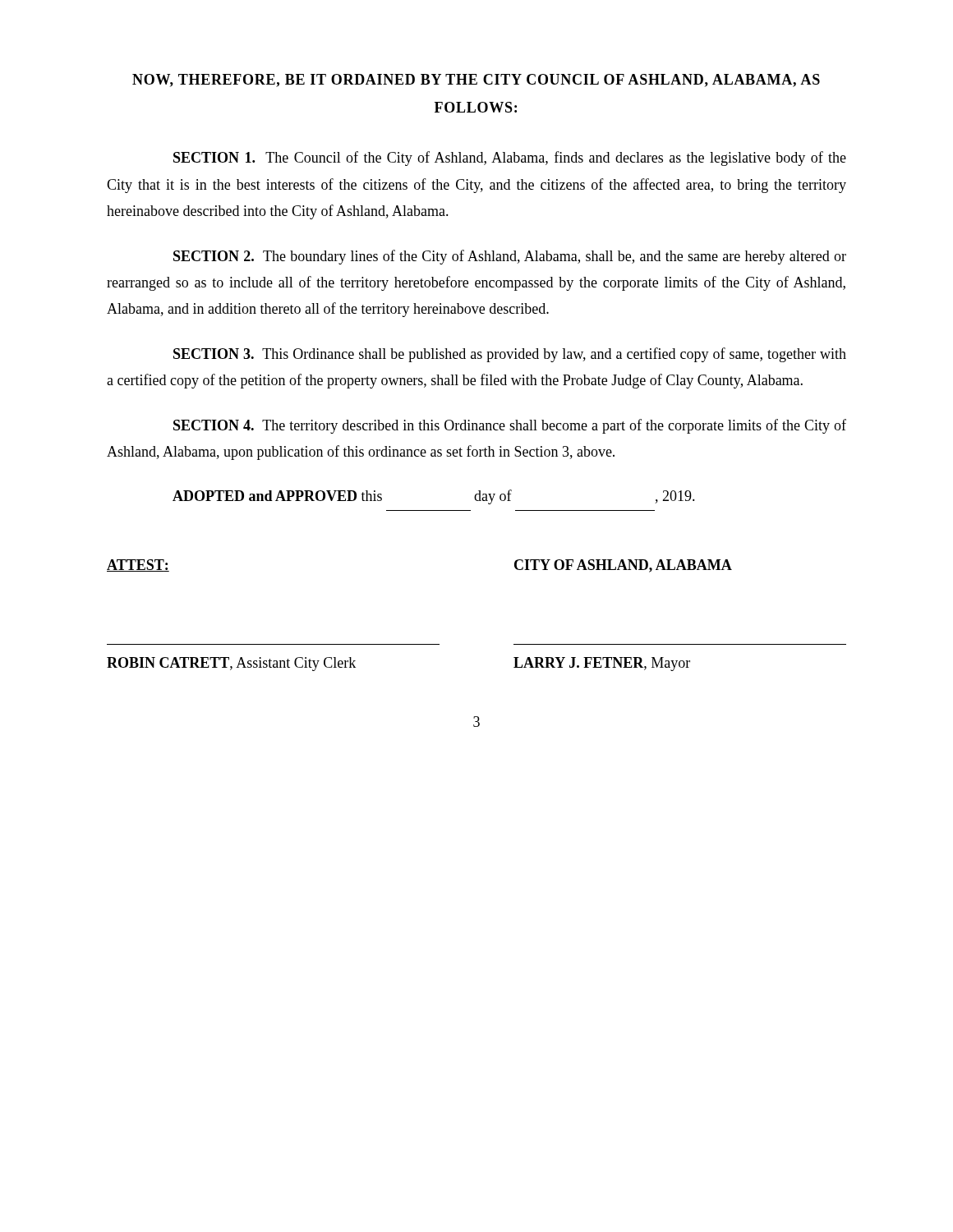Locate the block starting "LARRY J. FETNER,"
The image size is (953, 1232).
(602, 663)
